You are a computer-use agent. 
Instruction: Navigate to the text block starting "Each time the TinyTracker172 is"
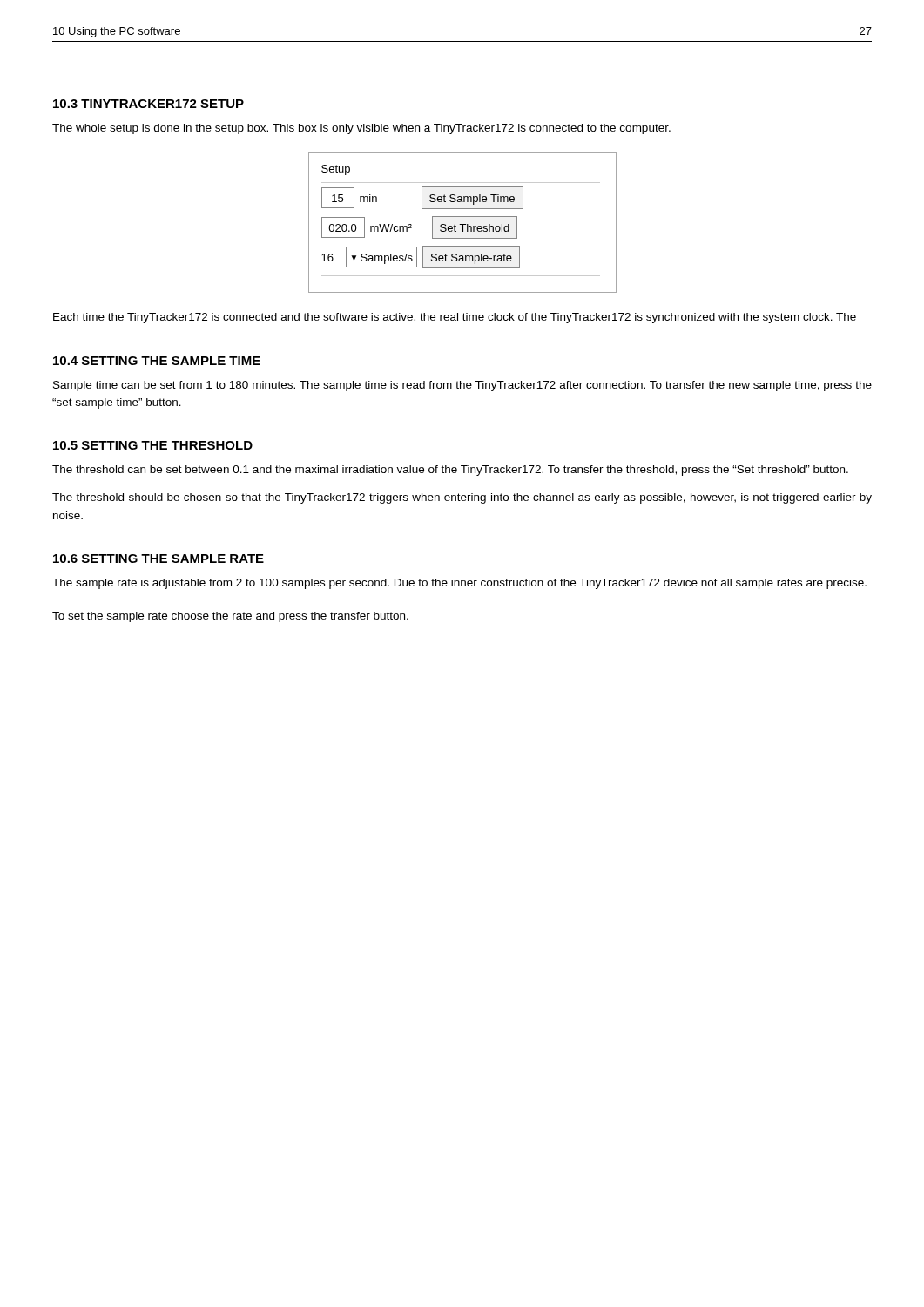[x=454, y=317]
